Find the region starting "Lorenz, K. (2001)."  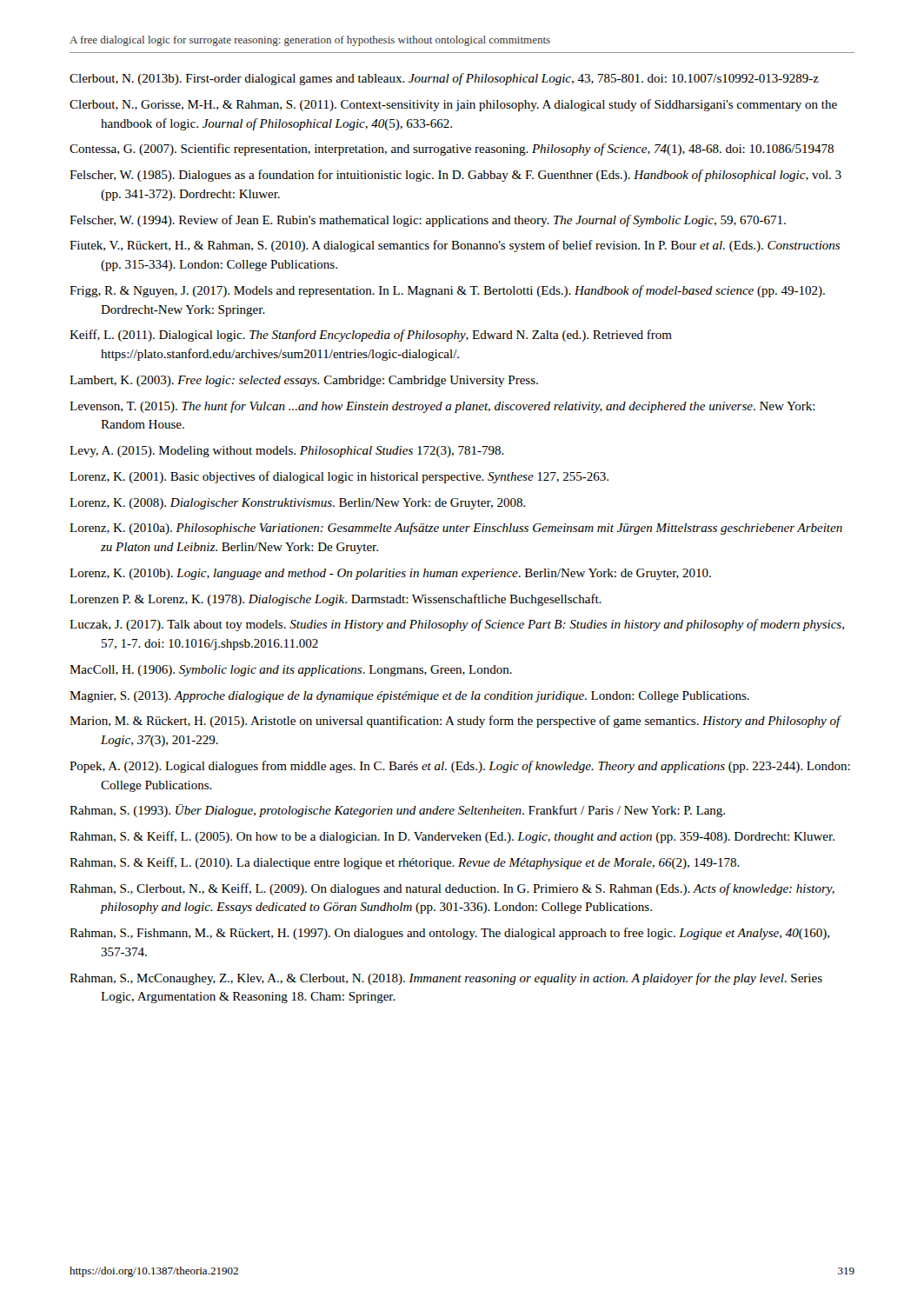tap(339, 476)
